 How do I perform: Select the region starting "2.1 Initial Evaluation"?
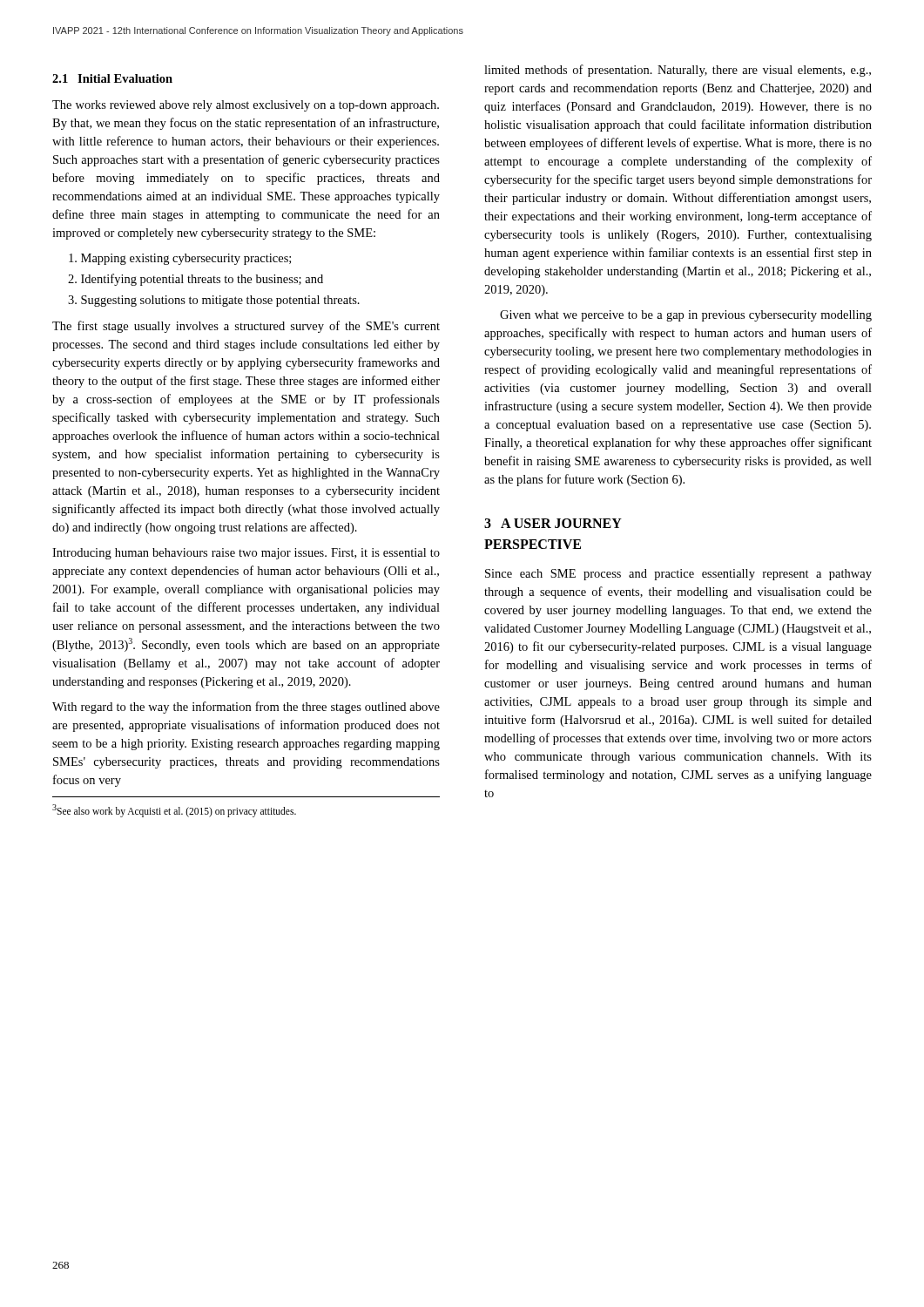point(112,78)
